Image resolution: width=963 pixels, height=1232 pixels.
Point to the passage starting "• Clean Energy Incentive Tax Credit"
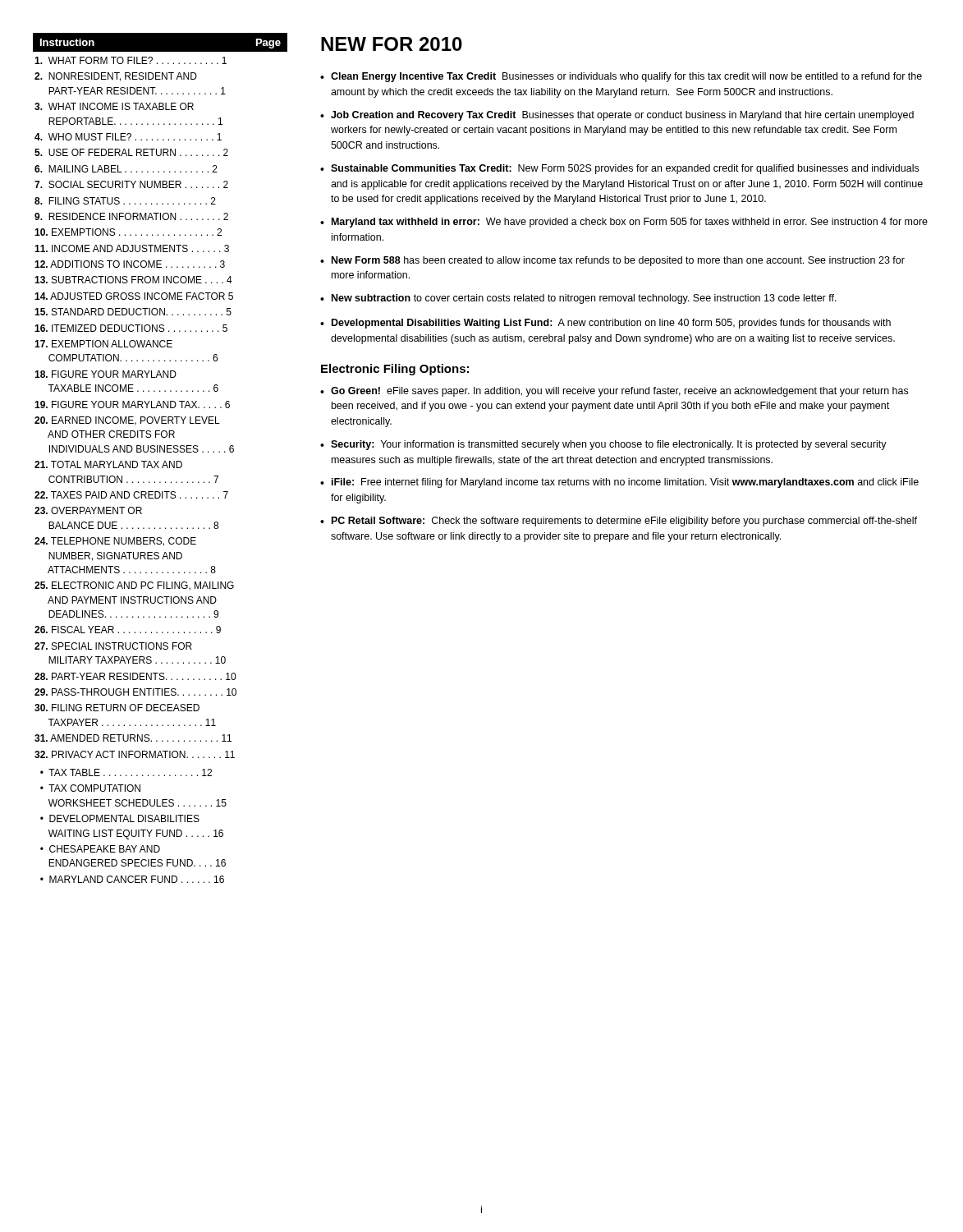(625, 84)
